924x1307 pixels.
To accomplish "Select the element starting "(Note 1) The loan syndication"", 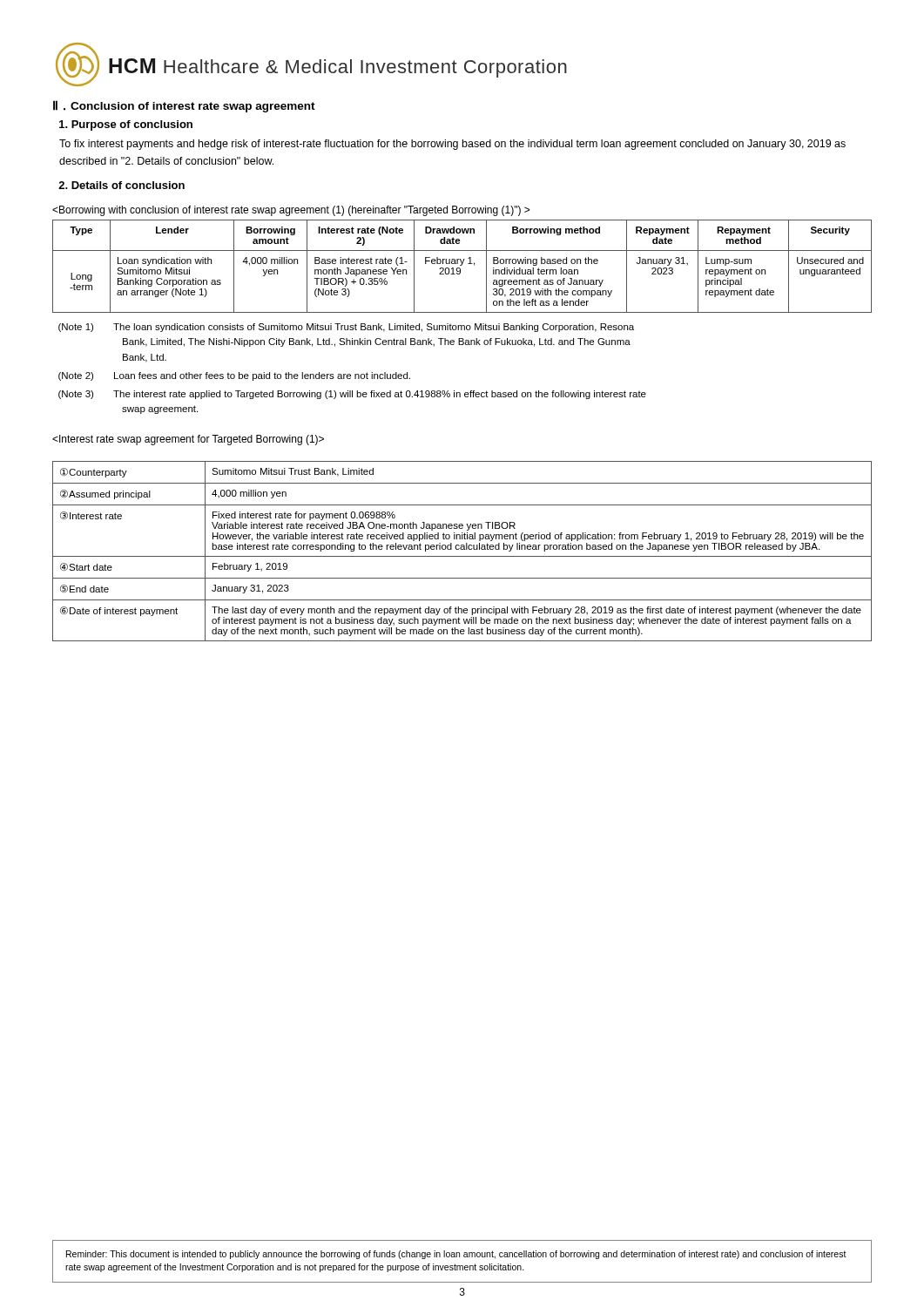I will pos(462,342).
